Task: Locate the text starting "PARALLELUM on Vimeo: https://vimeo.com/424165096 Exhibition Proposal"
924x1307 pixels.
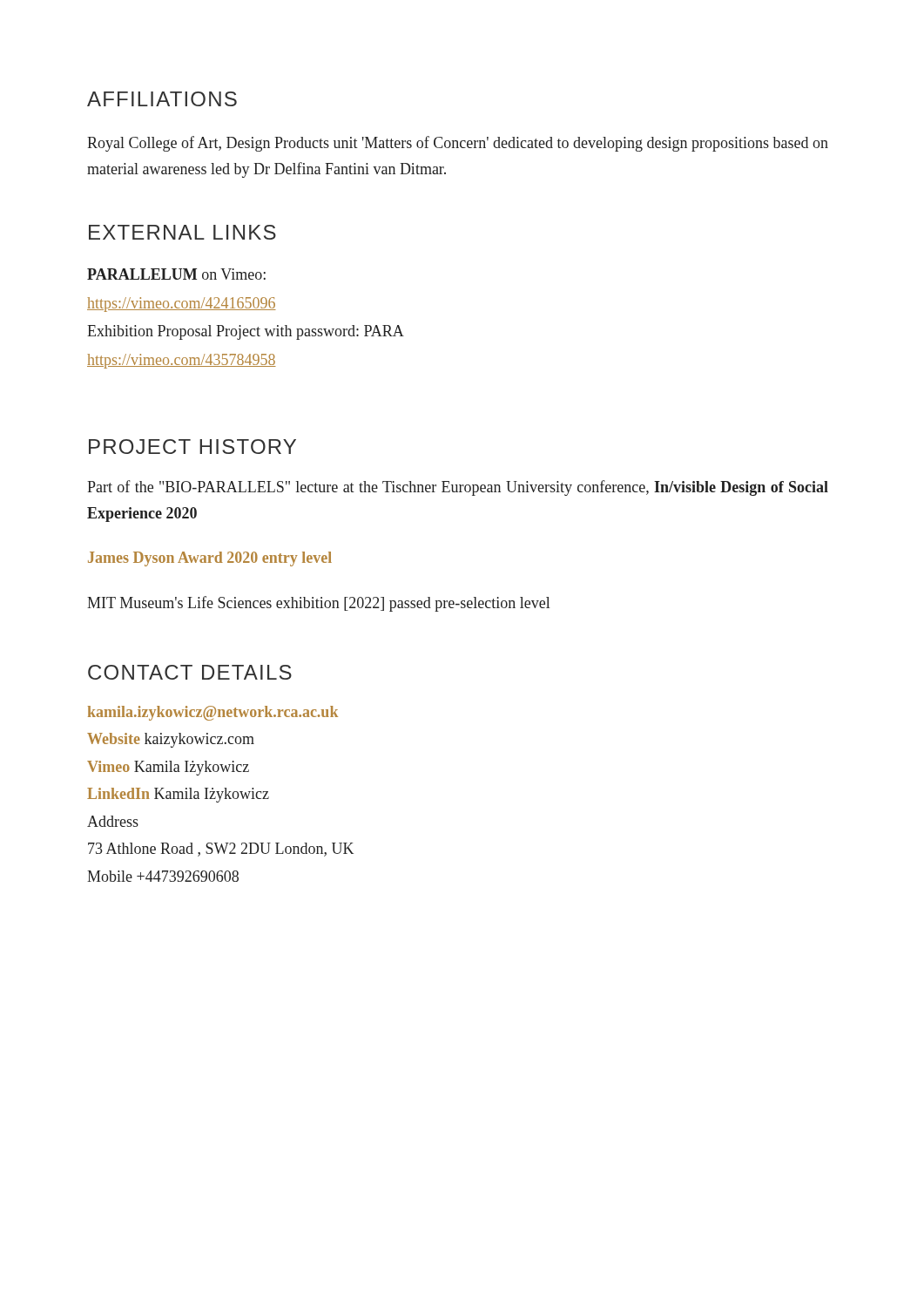Action: (x=176, y=274)
